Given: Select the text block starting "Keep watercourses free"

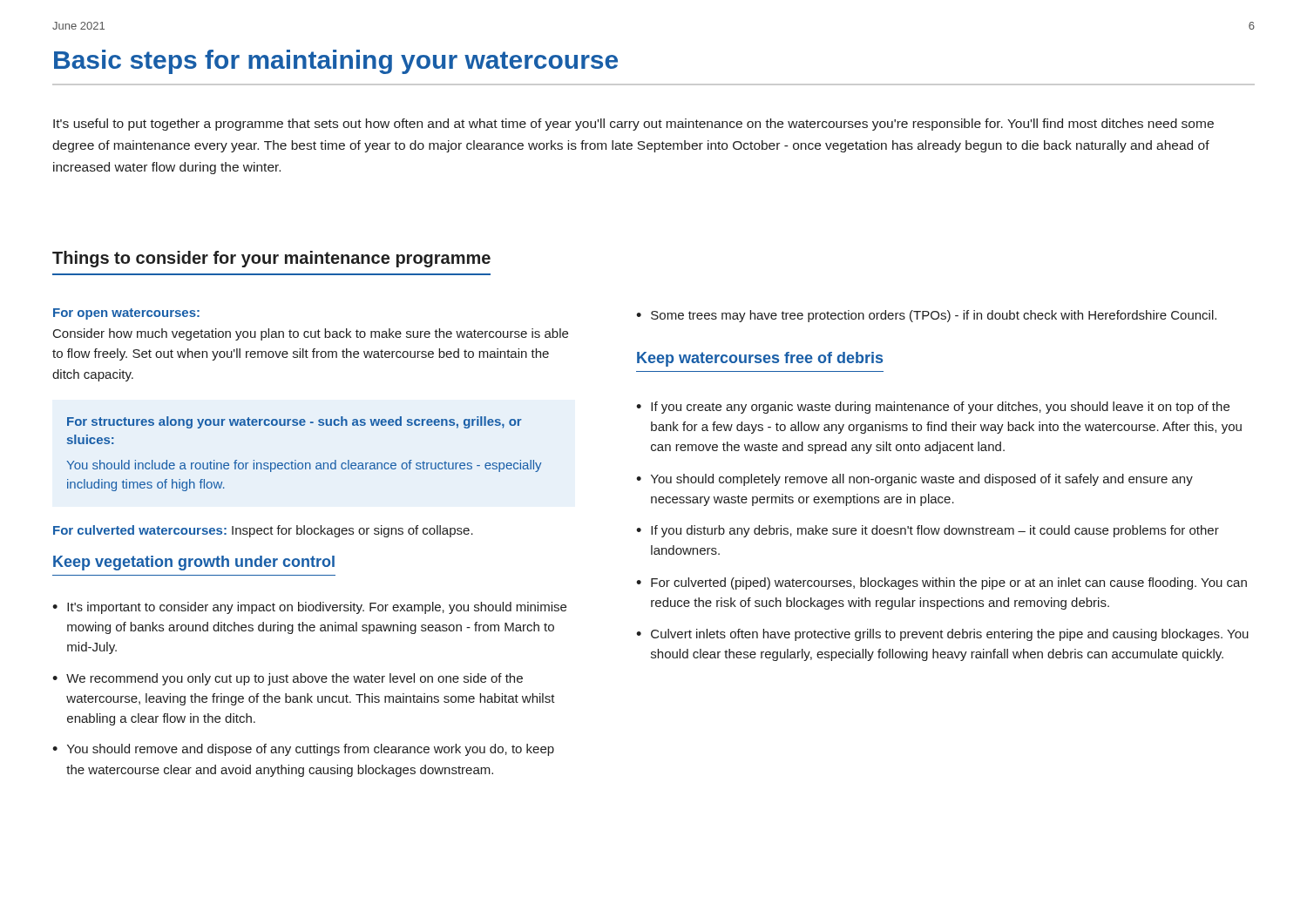Looking at the screenshot, I should pos(760,360).
